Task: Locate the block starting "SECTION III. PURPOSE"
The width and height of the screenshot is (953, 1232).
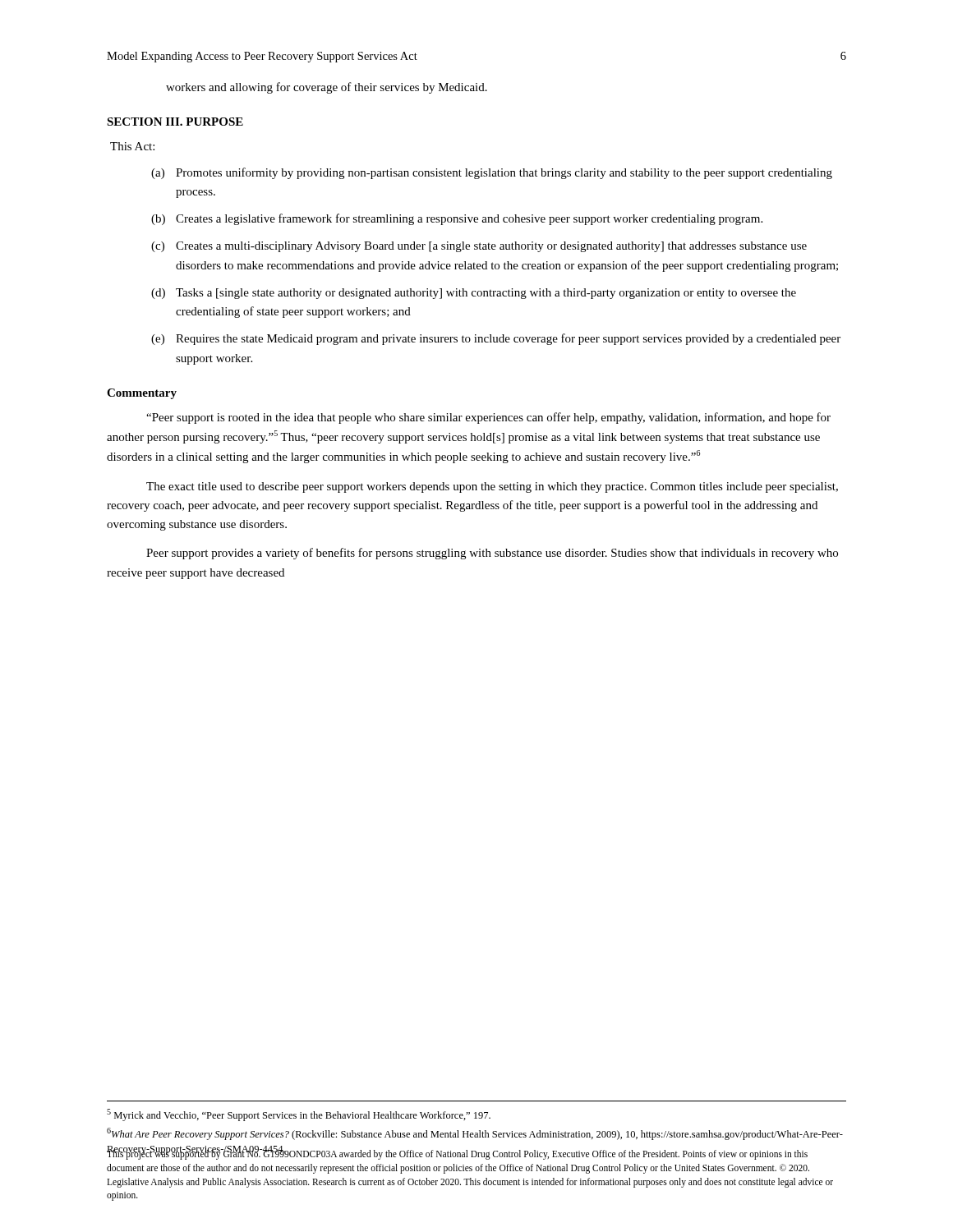Action: tap(175, 122)
